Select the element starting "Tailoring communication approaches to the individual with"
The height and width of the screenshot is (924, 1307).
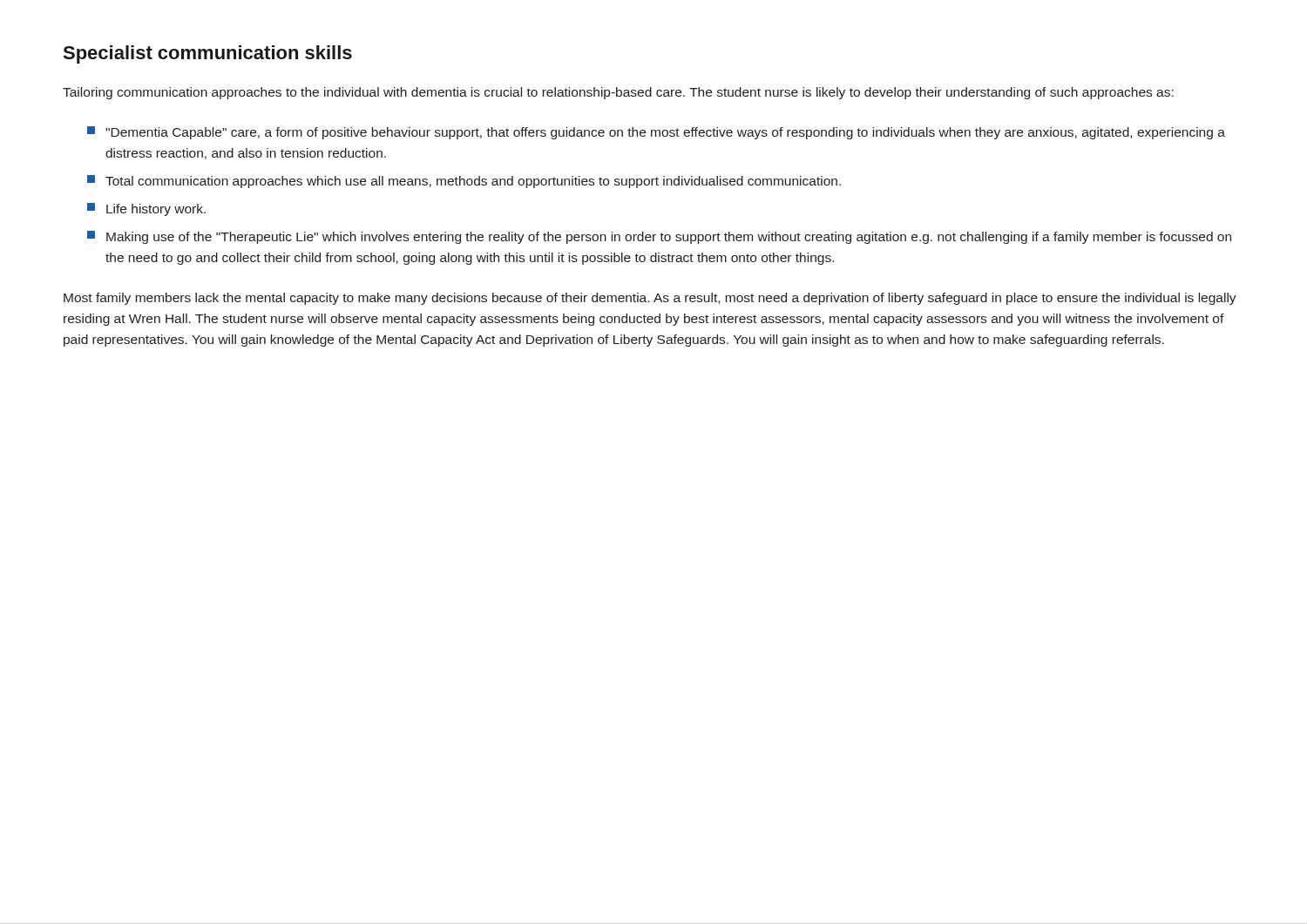(x=619, y=92)
